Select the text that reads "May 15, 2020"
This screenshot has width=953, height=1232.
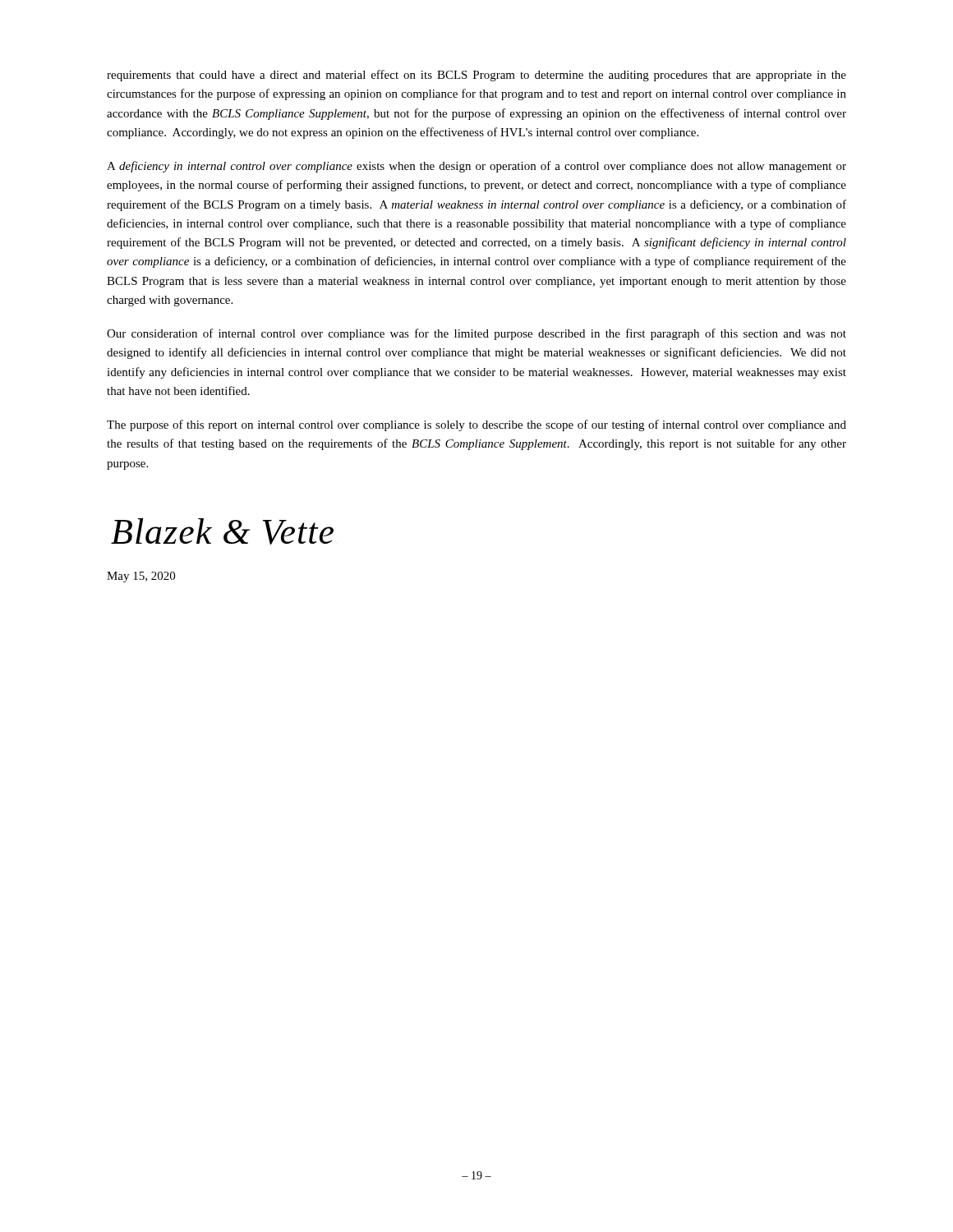click(x=141, y=576)
